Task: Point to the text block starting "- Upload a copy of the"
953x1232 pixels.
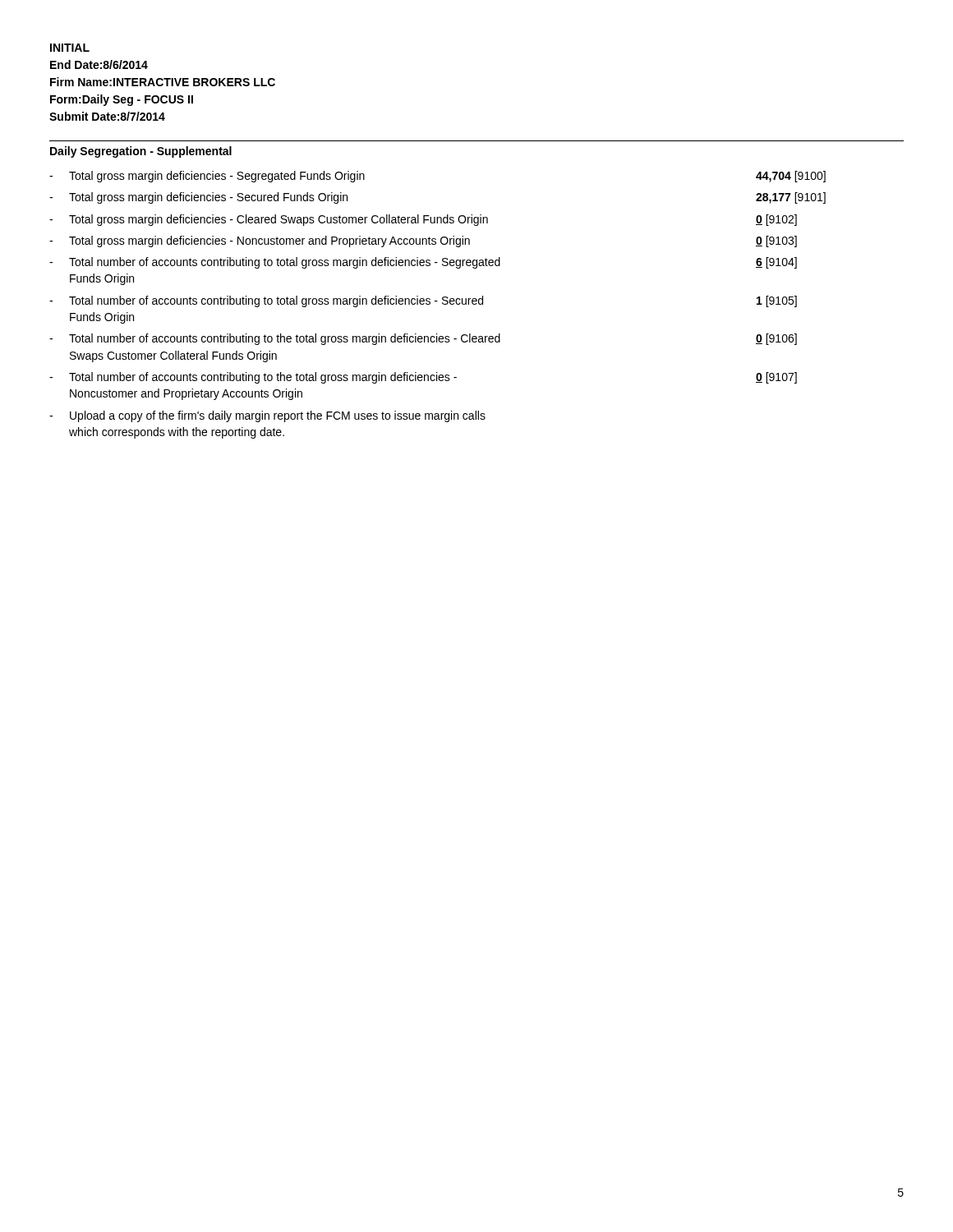Action: pos(390,424)
